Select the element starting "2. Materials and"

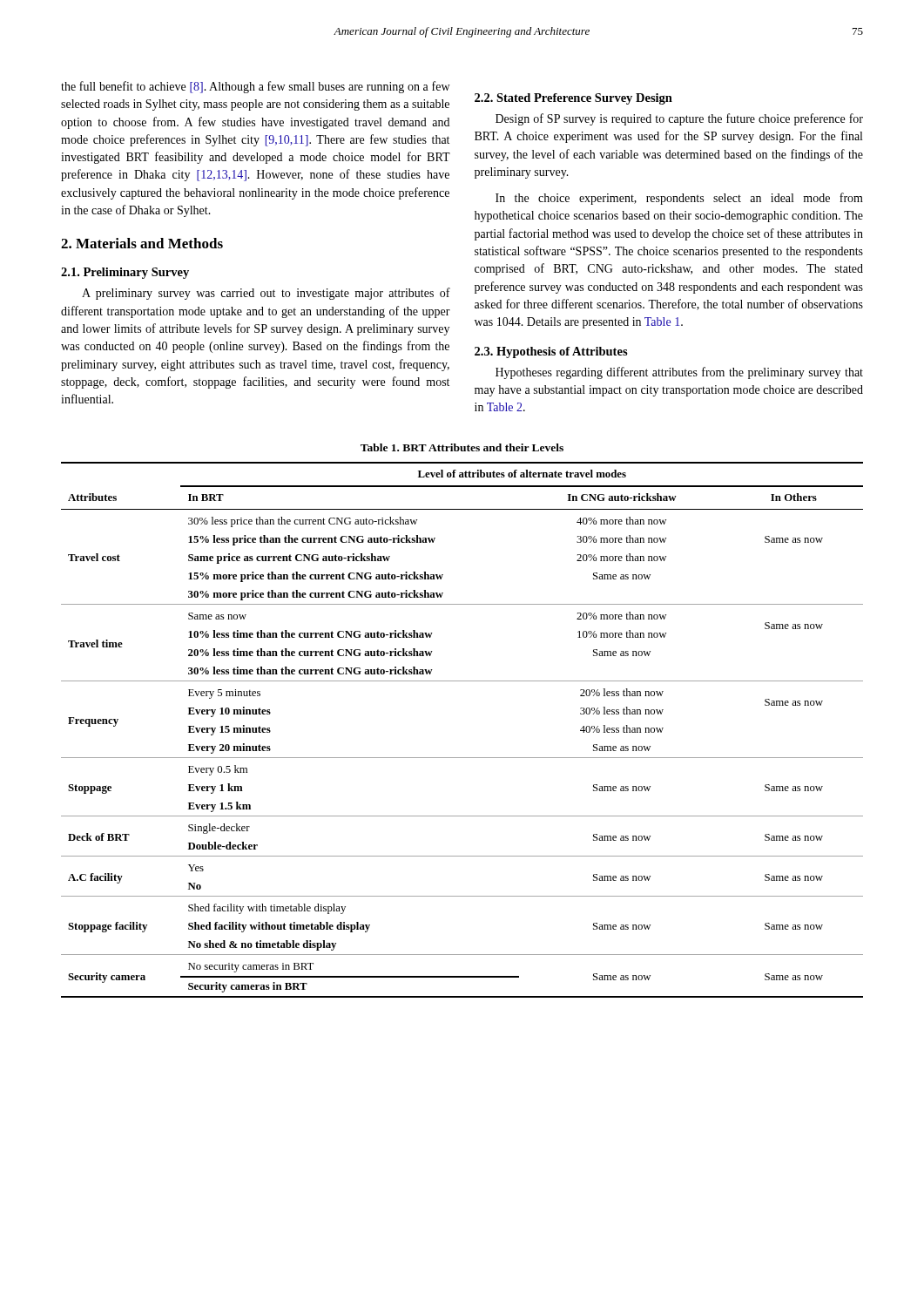point(142,244)
